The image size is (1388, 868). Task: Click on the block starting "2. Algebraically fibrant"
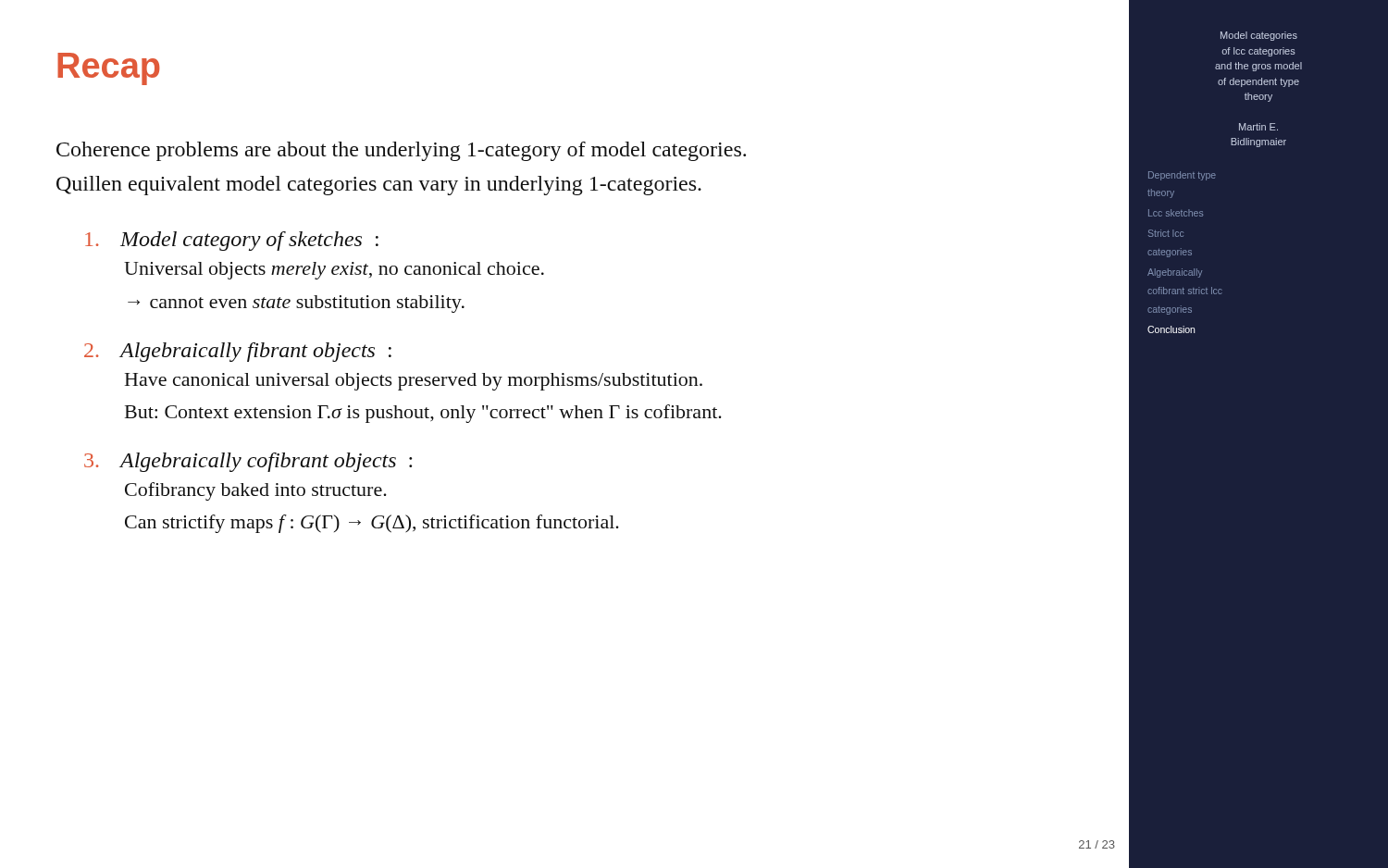564,383
